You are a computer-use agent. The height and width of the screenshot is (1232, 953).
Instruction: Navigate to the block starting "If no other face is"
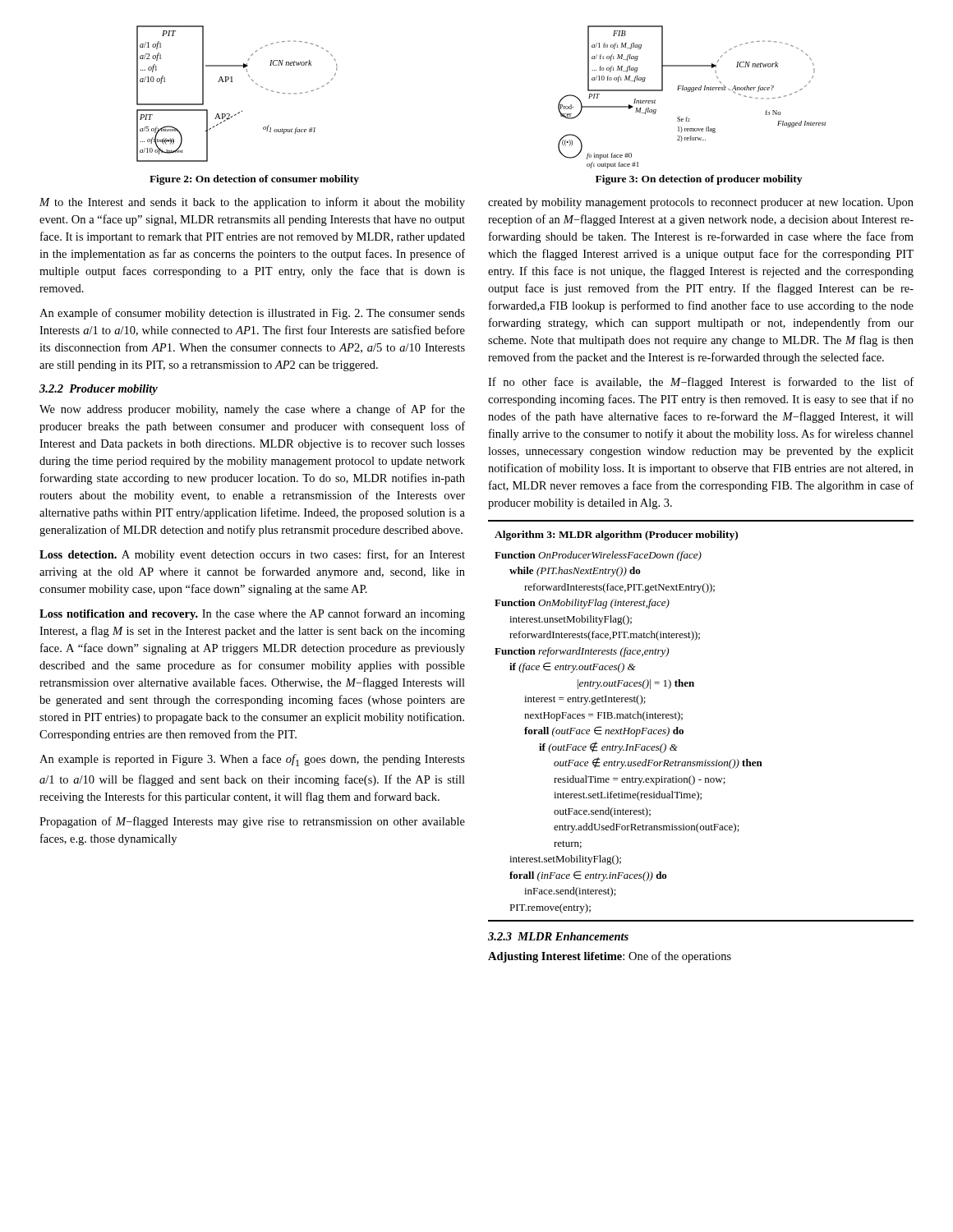[701, 443]
